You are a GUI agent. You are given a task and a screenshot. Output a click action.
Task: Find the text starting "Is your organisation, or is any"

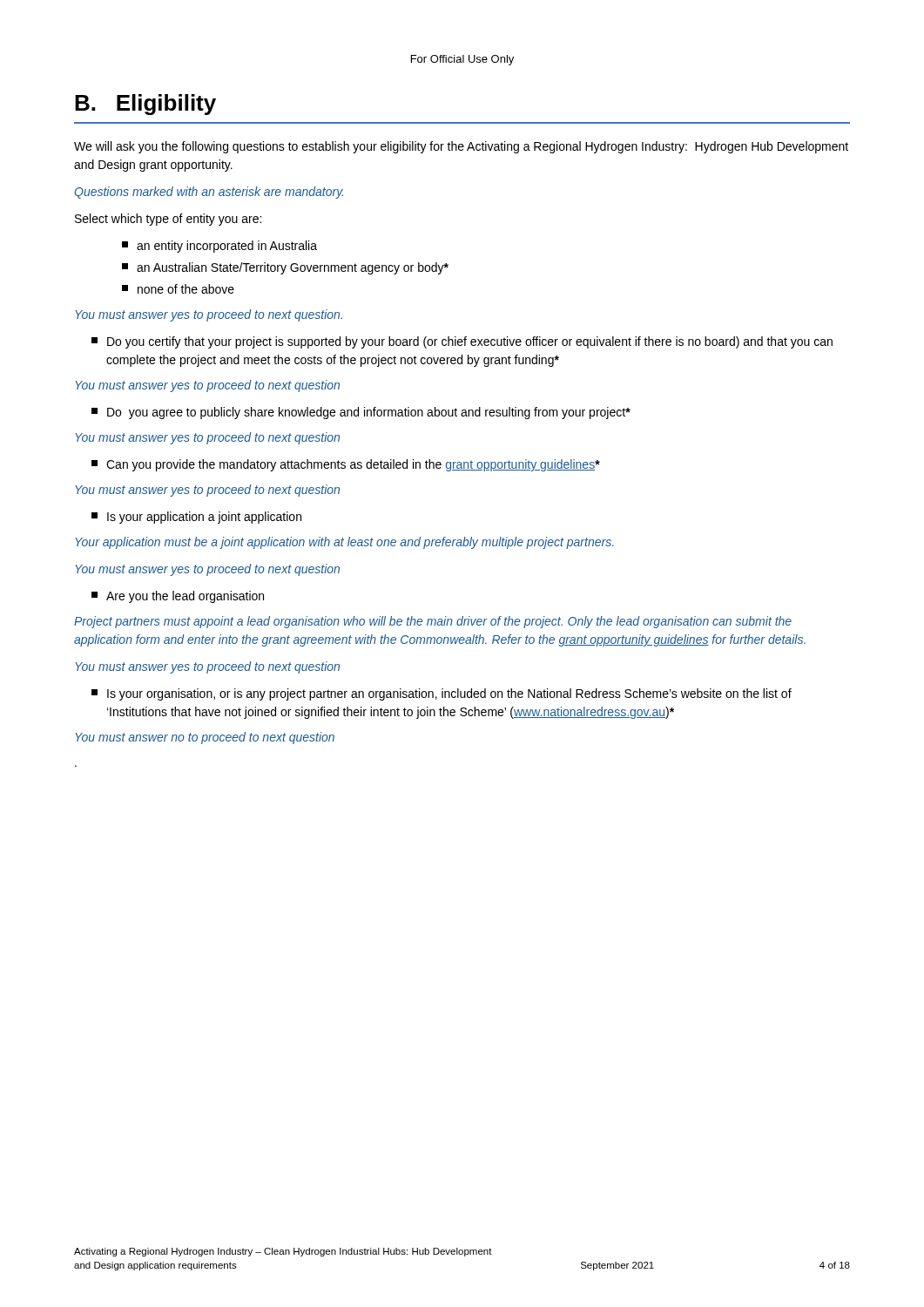coord(471,703)
